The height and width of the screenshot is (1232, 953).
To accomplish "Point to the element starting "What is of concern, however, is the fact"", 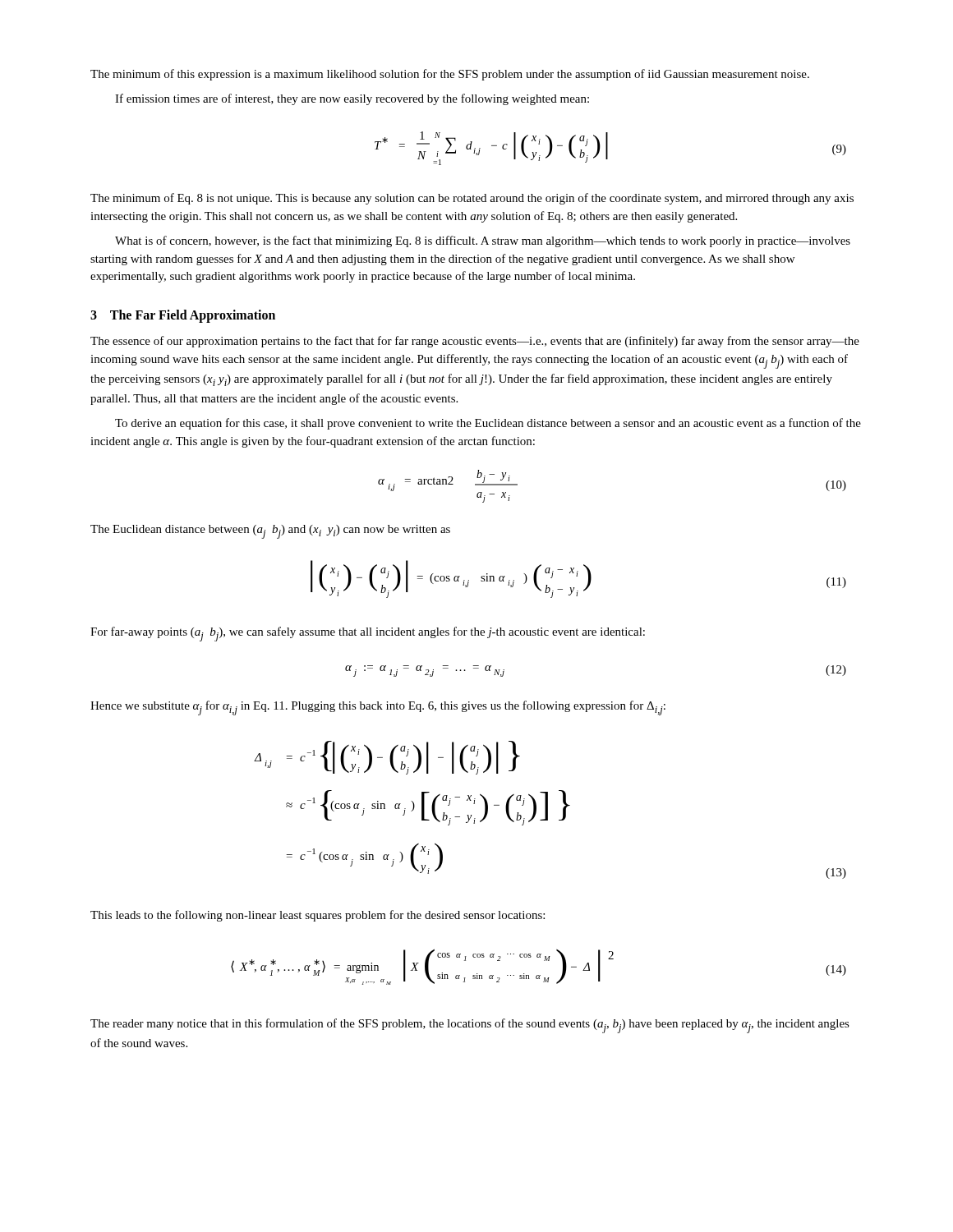I will [x=470, y=258].
